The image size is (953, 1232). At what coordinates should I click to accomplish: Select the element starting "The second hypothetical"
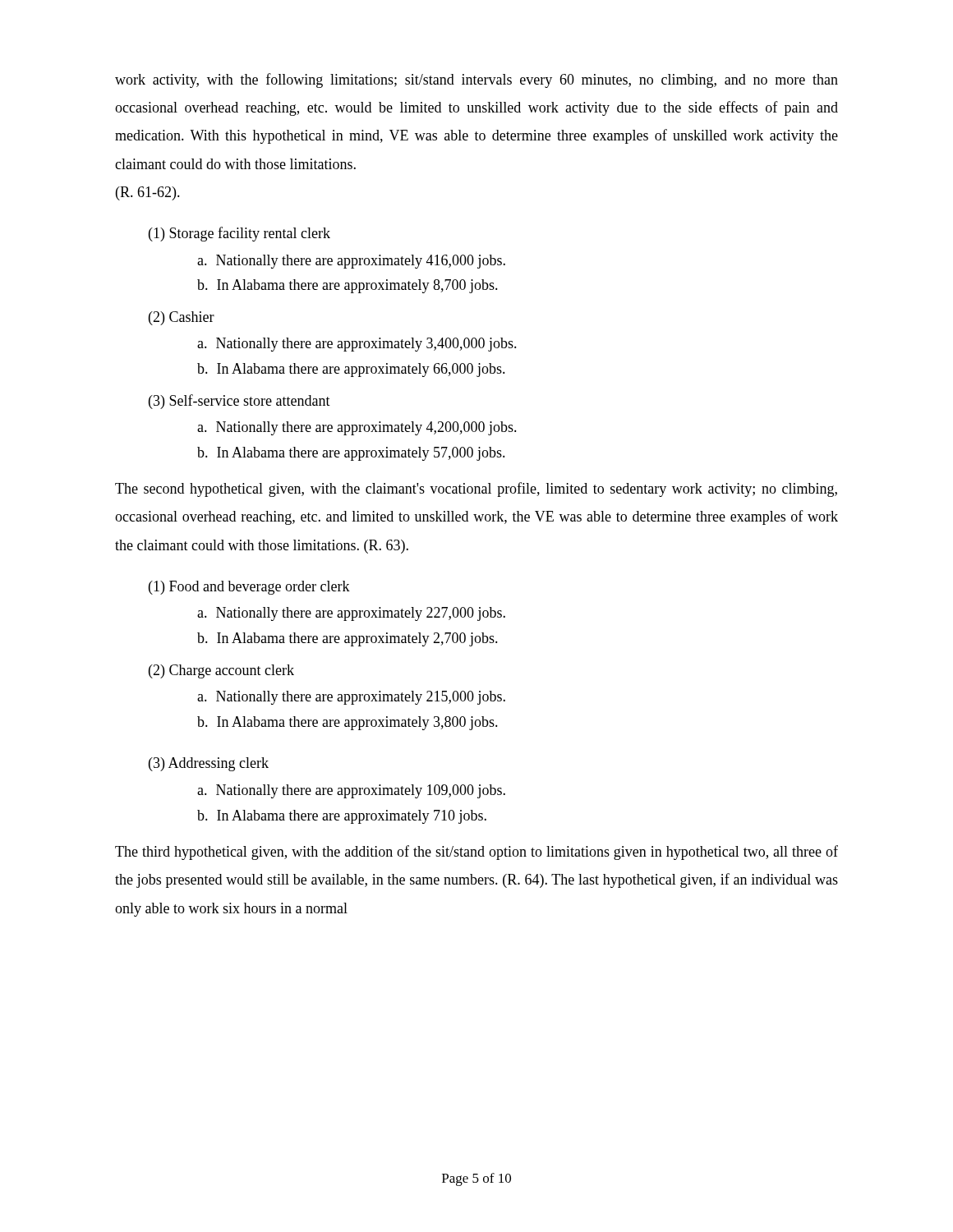[476, 517]
